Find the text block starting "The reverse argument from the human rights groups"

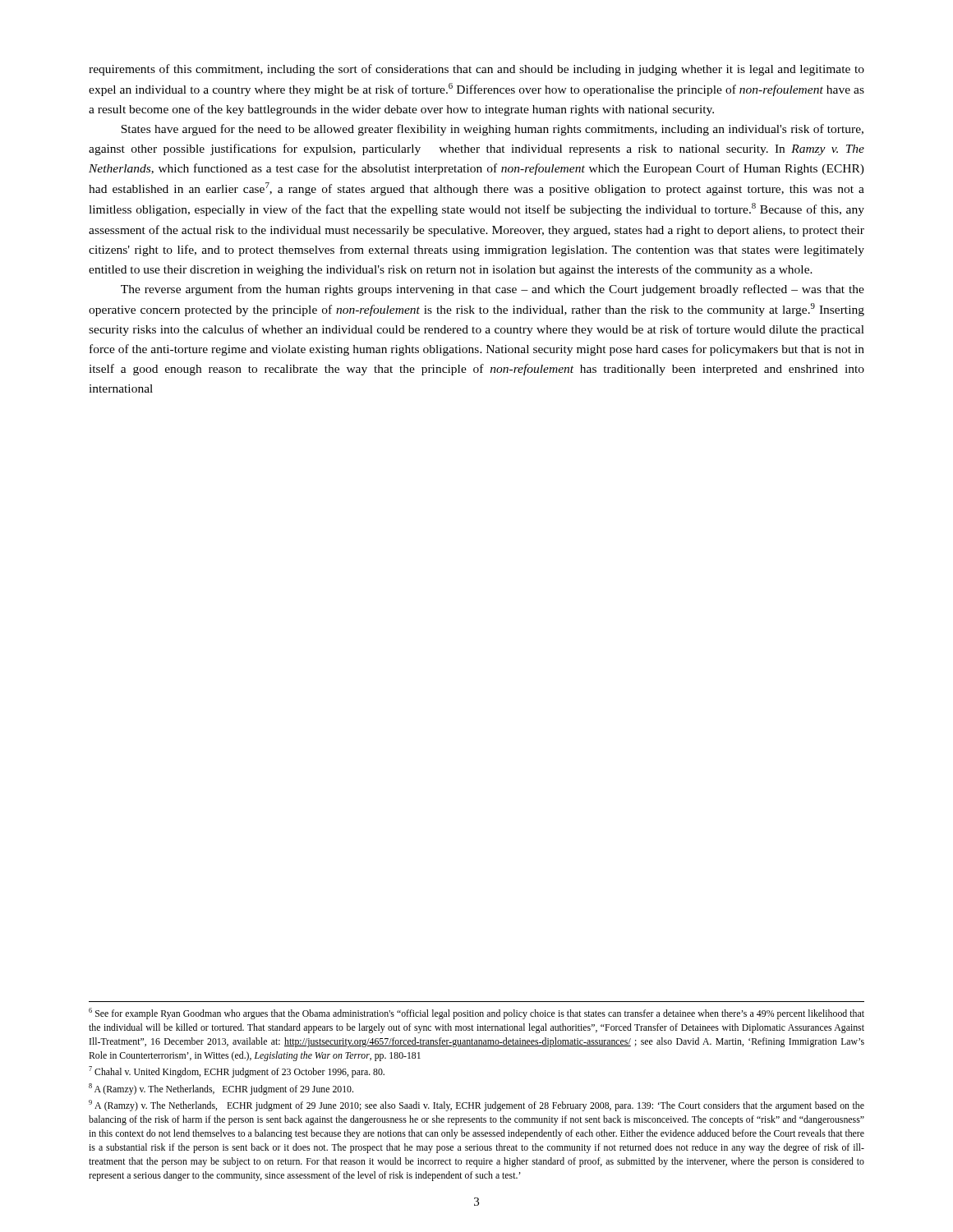click(476, 339)
